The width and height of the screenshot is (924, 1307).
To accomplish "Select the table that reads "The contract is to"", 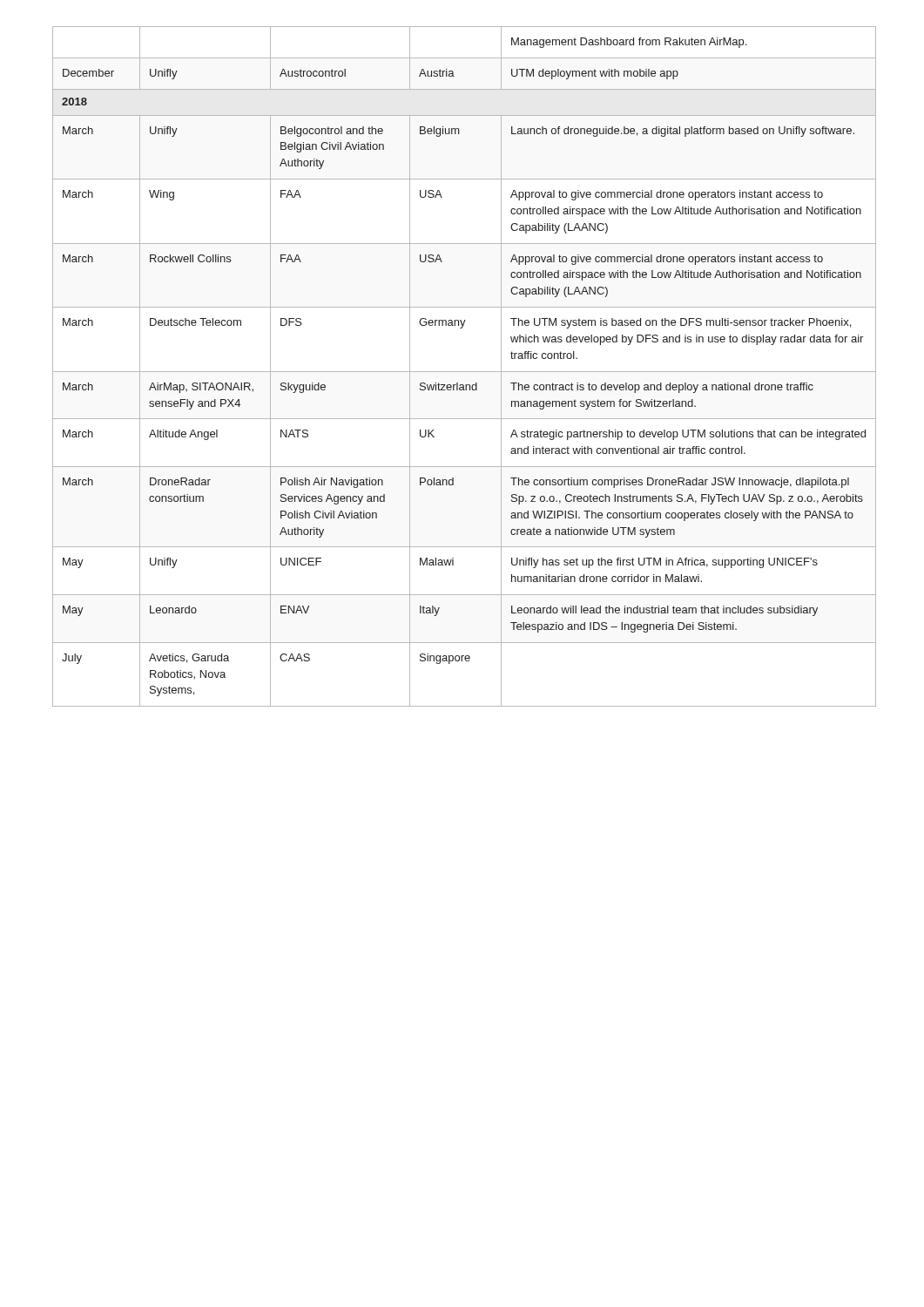I will click(x=462, y=367).
